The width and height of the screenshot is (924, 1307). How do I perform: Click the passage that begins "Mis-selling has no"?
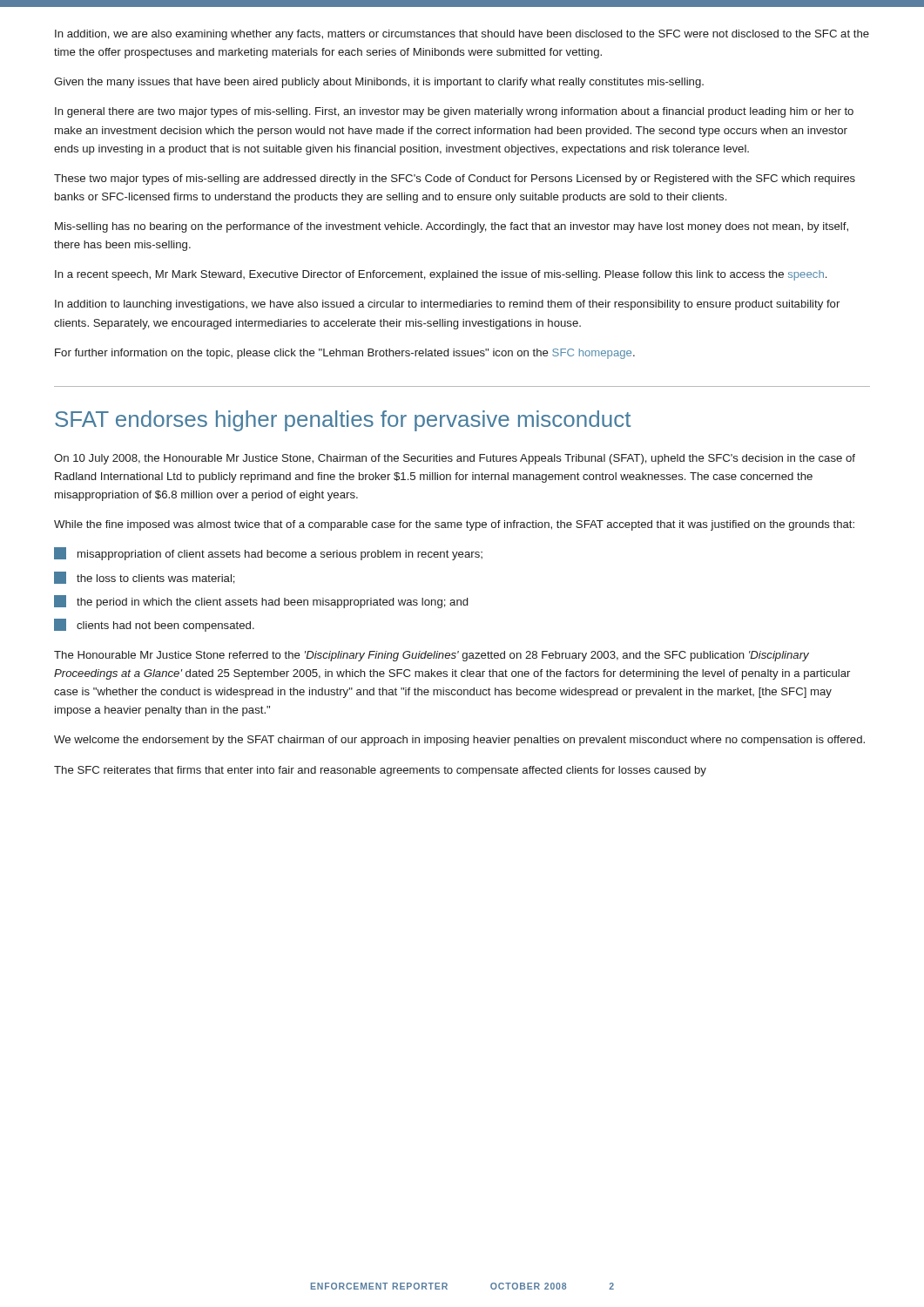[452, 235]
